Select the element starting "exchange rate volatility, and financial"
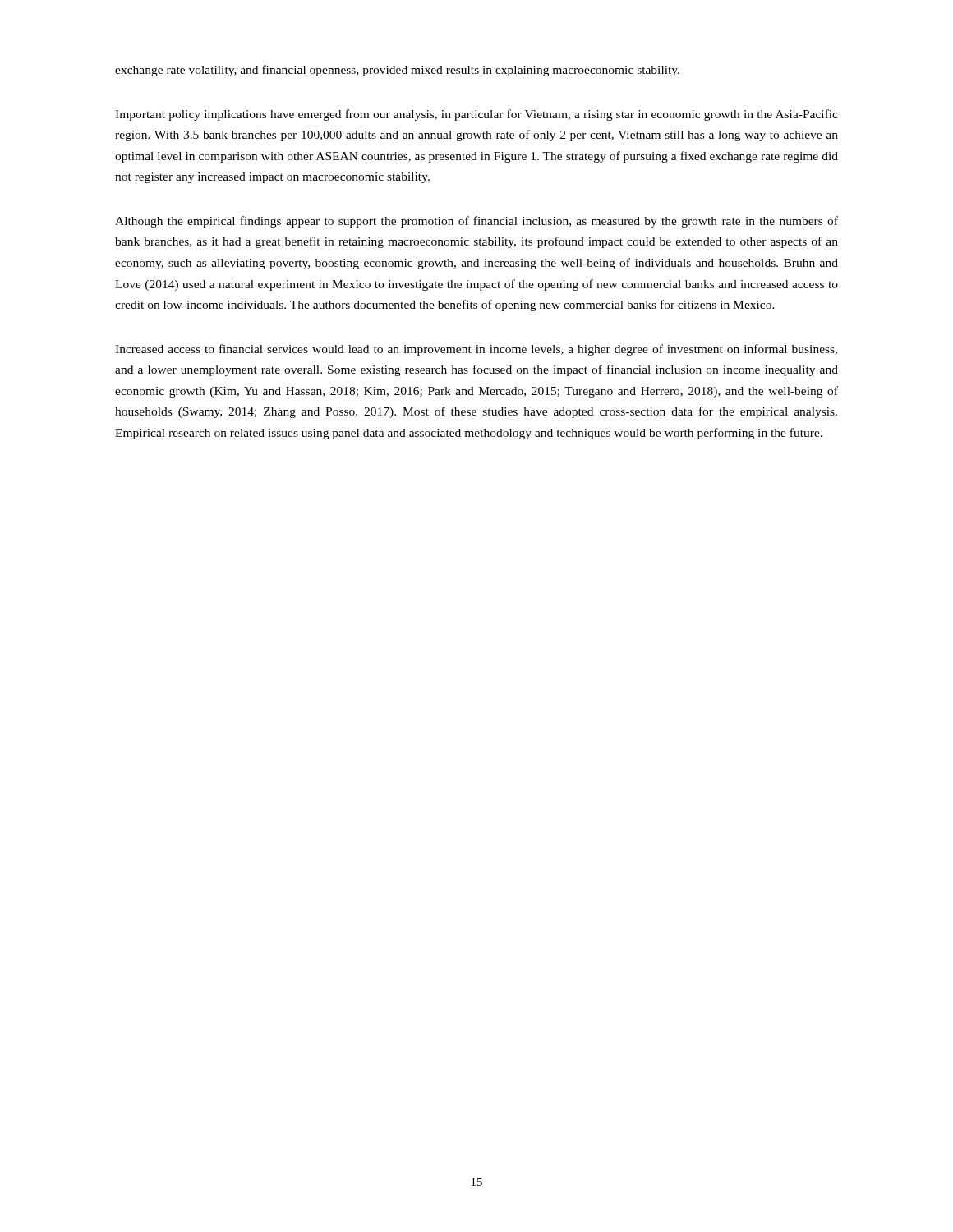The image size is (953, 1232). coord(398,69)
